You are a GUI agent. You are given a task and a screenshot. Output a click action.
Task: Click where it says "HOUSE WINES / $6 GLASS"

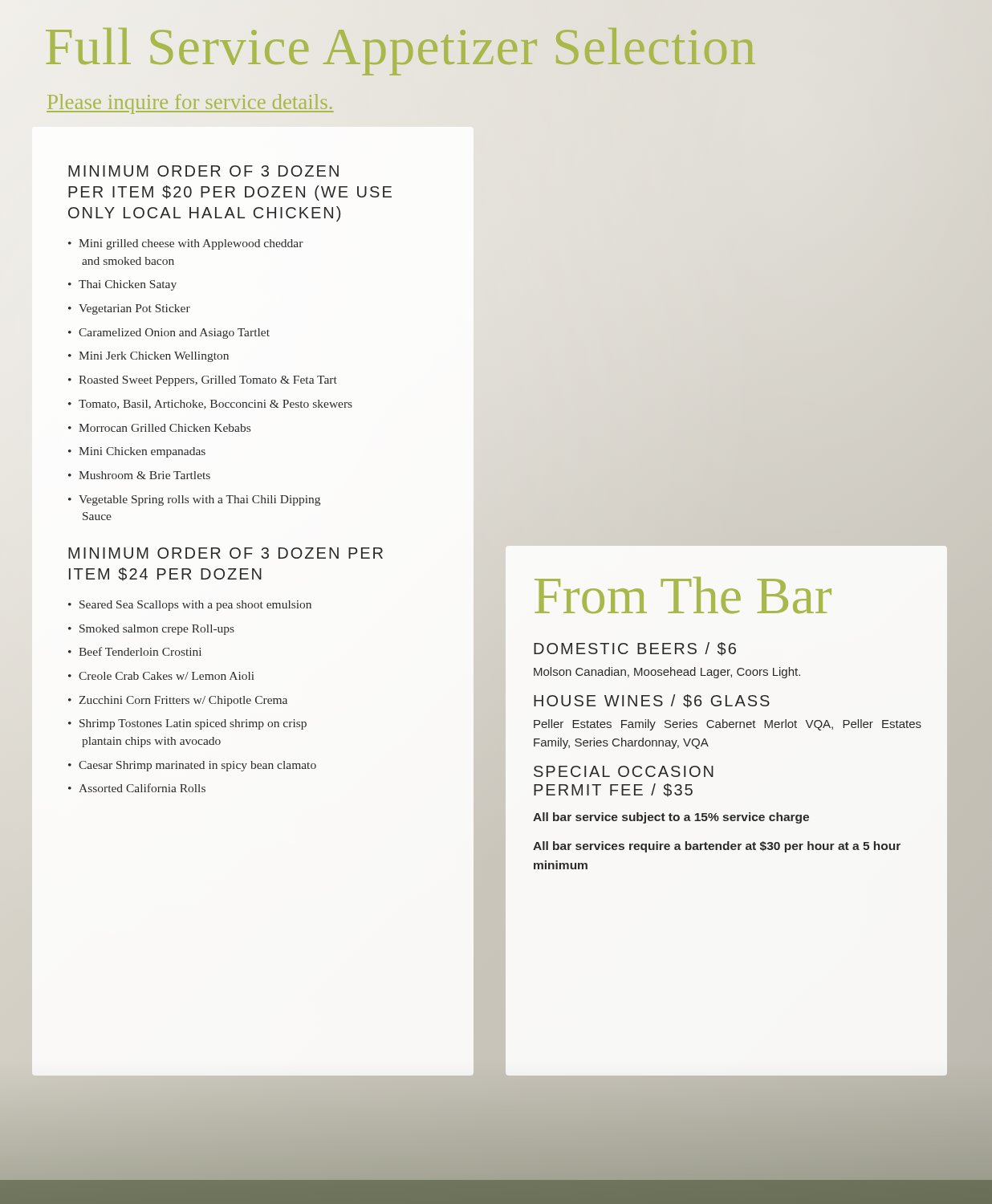pyautogui.click(x=652, y=701)
